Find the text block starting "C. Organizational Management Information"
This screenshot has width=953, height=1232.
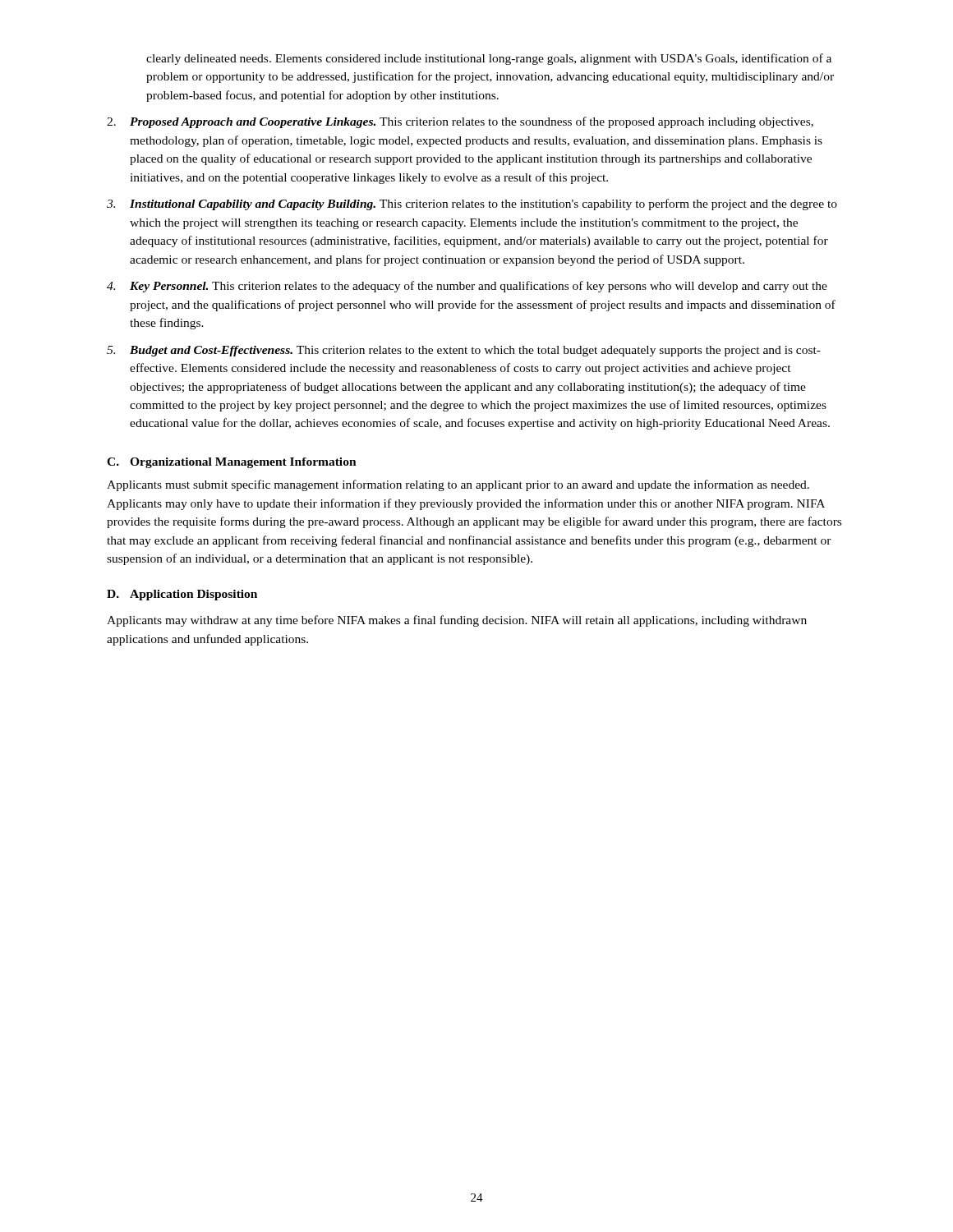(x=231, y=462)
